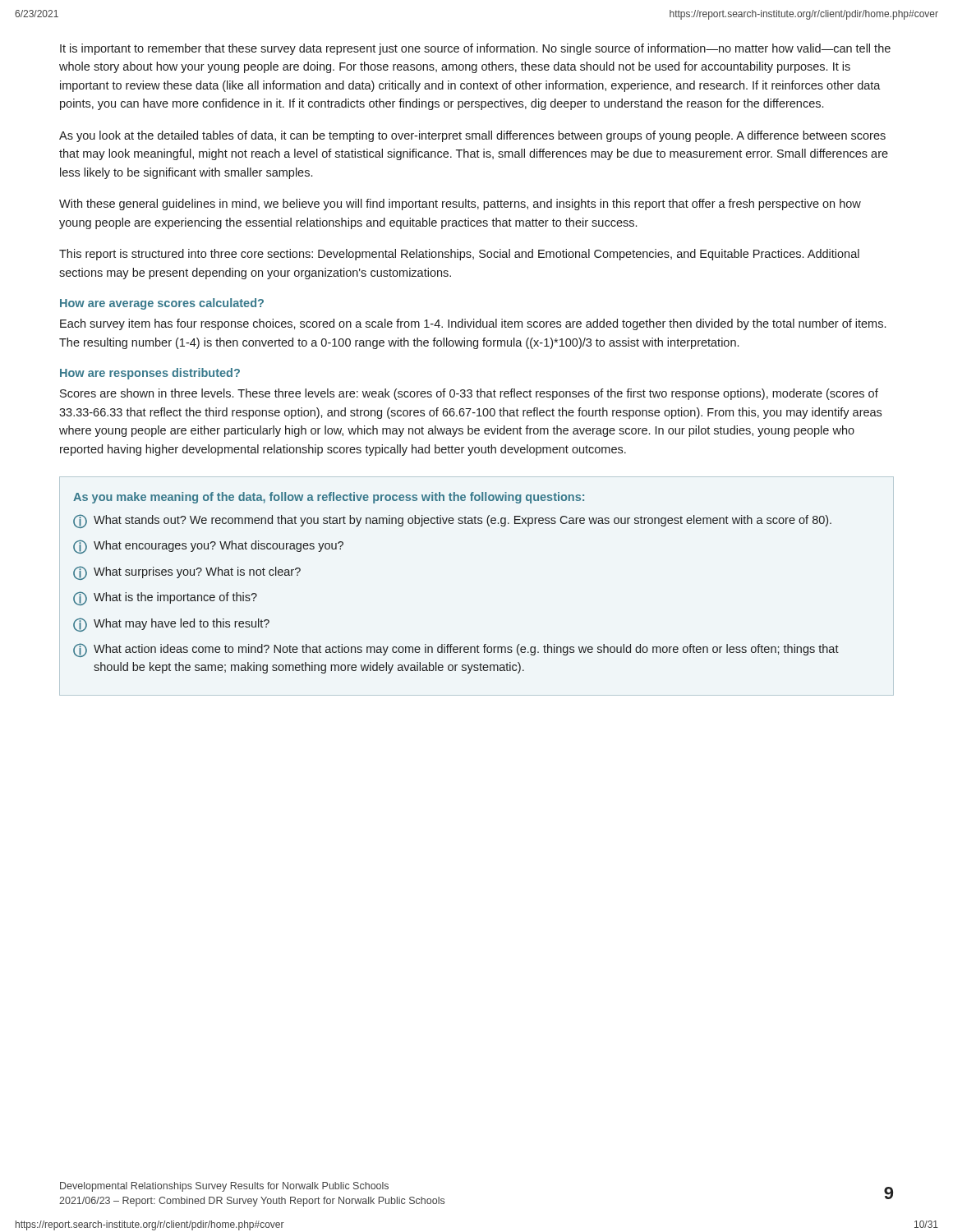Click the passage that begins "This report is structured into three core"
Viewport: 953px width, 1232px height.
[459, 263]
